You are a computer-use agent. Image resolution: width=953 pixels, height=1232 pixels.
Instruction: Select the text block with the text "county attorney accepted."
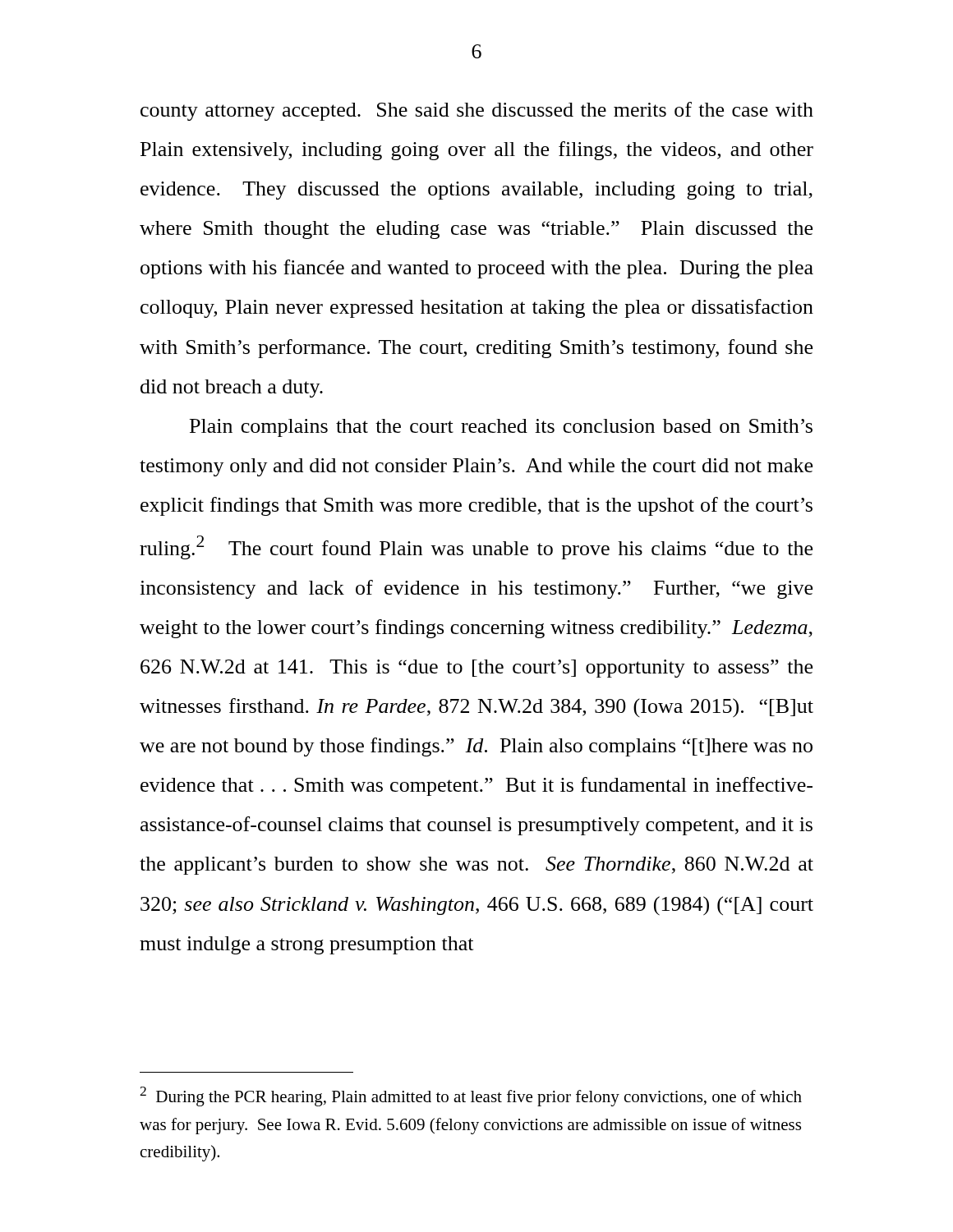pos(477,111)
